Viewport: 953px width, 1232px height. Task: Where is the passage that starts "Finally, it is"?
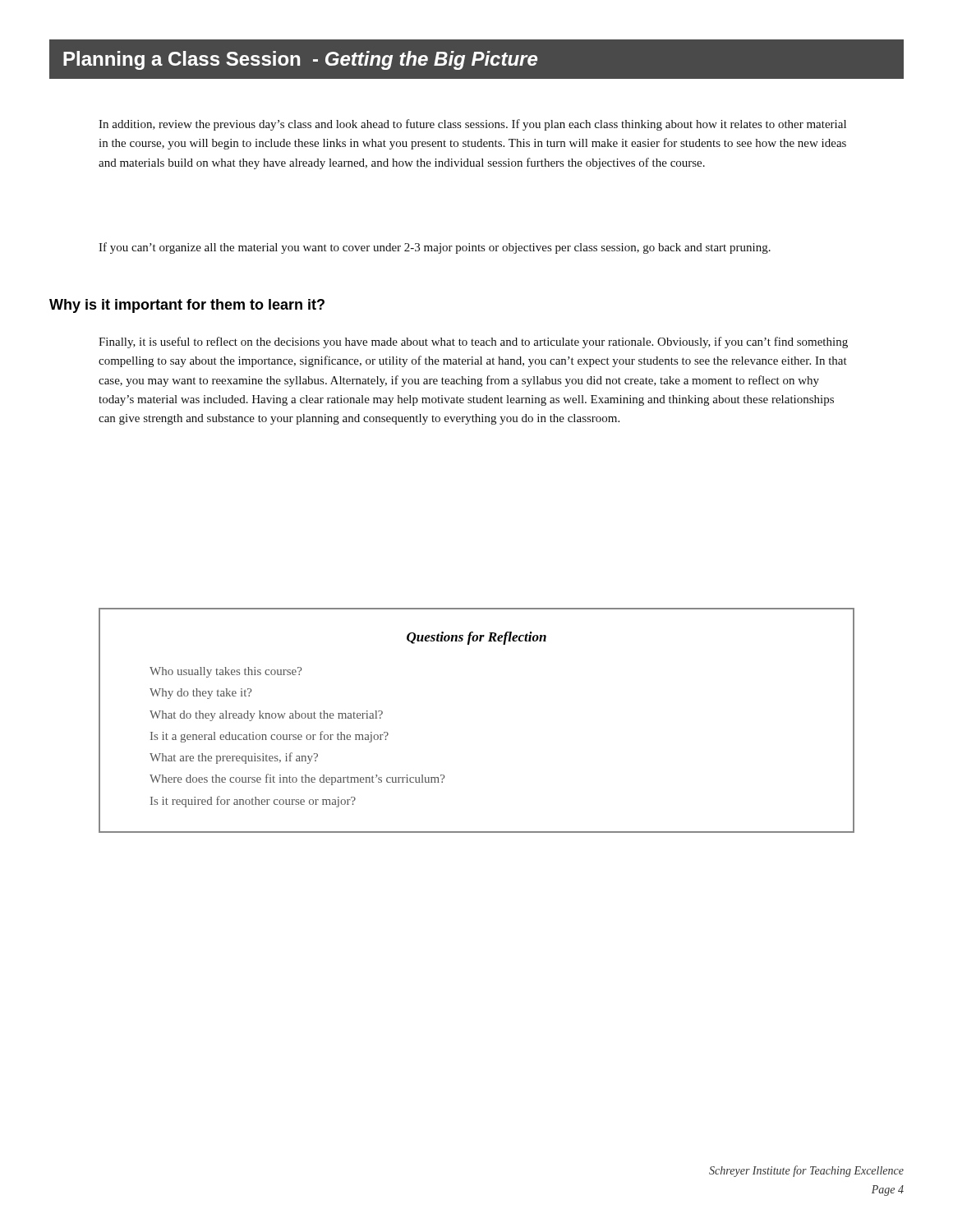(473, 380)
